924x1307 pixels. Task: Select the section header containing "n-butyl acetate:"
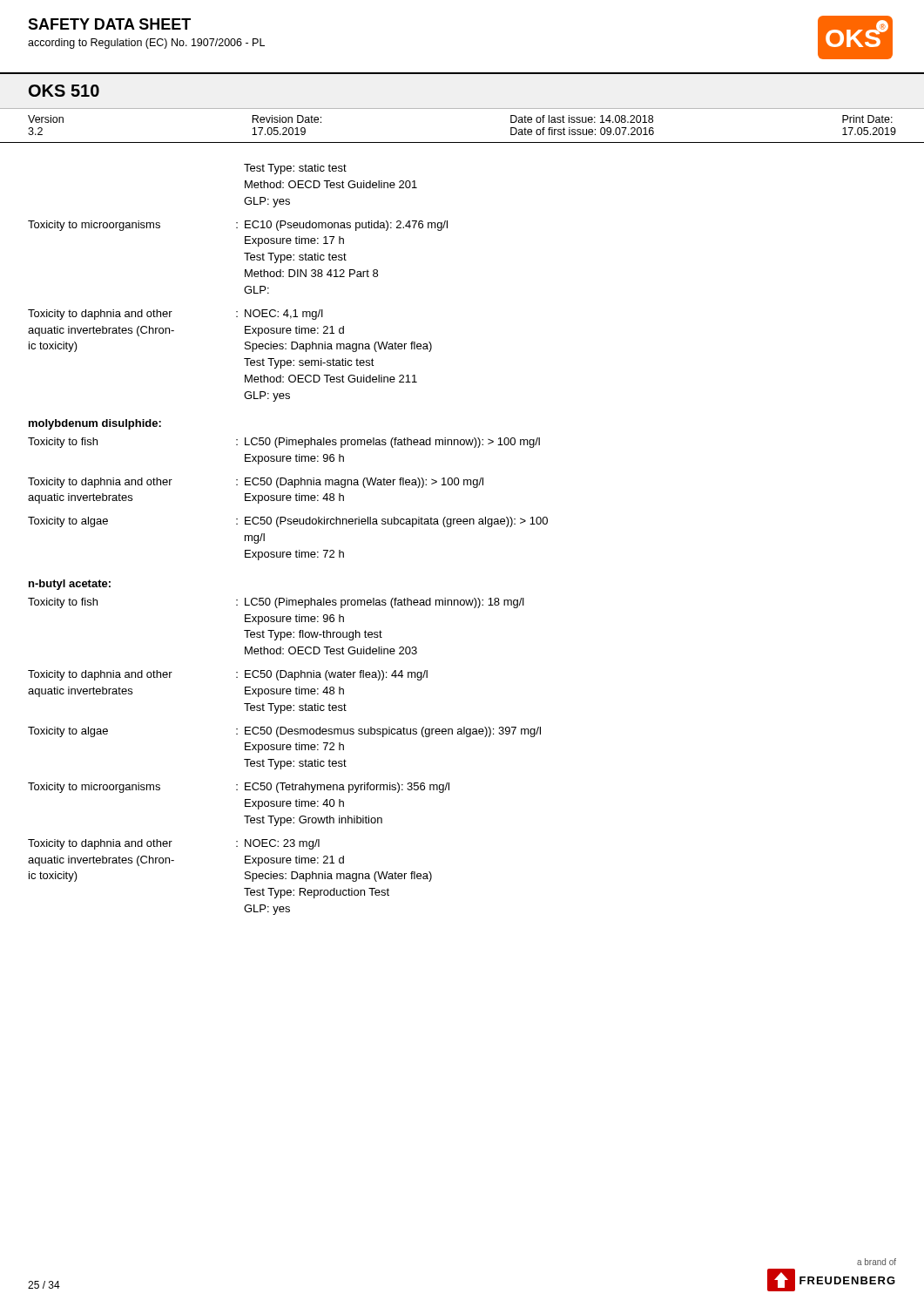point(70,583)
